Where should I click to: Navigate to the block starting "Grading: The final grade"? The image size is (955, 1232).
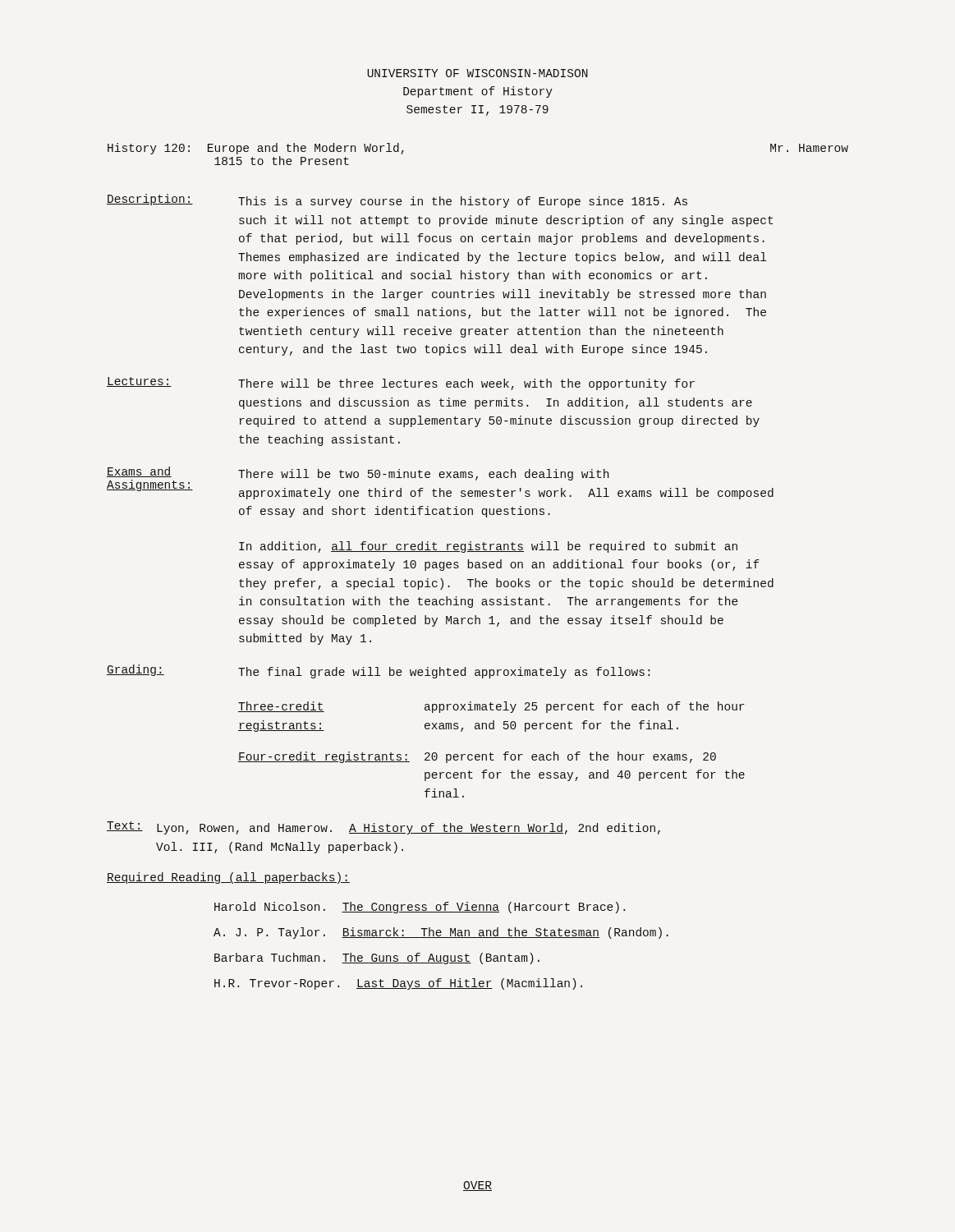pyautogui.click(x=478, y=673)
